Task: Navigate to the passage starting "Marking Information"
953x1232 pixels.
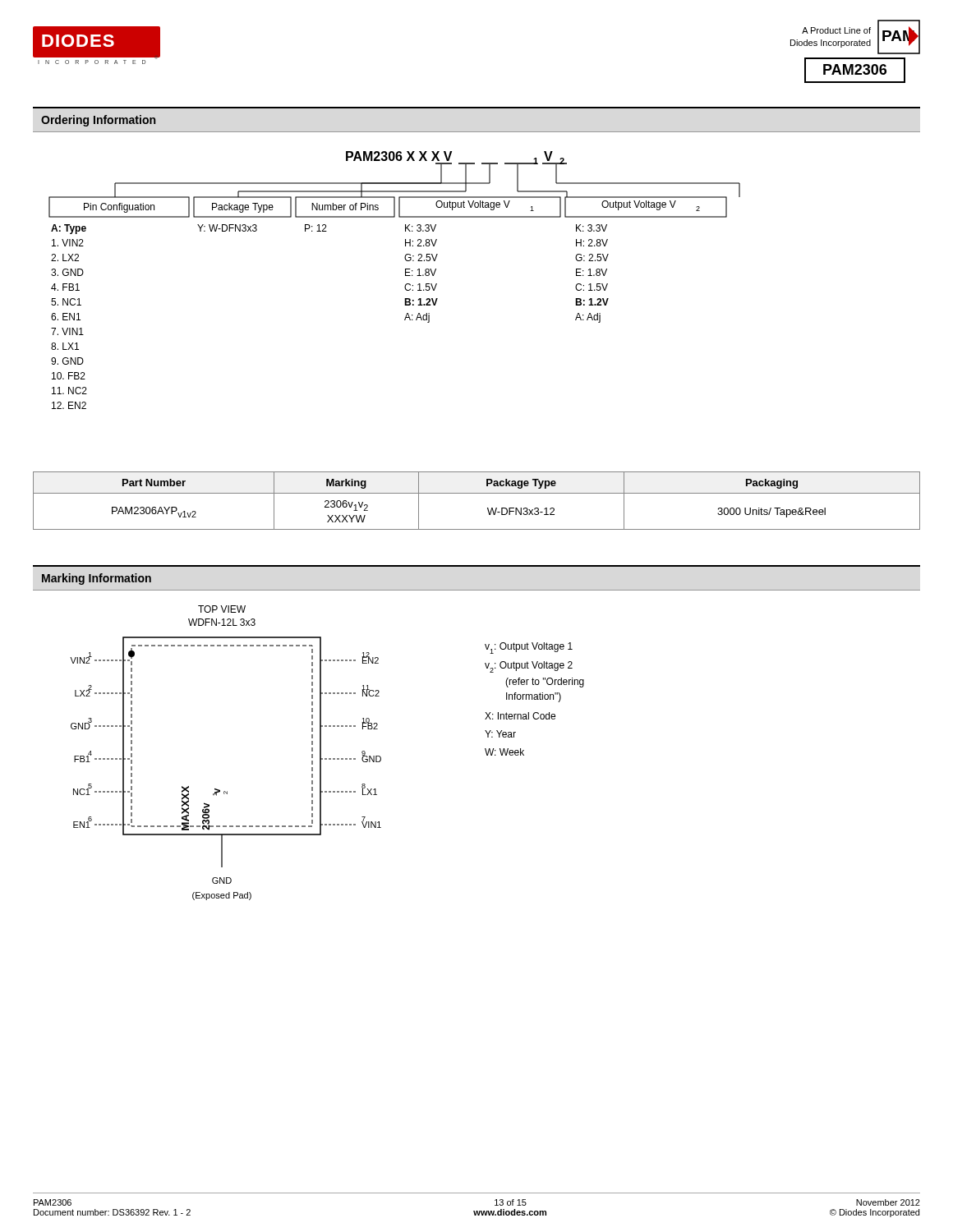Action: [x=96, y=578]
